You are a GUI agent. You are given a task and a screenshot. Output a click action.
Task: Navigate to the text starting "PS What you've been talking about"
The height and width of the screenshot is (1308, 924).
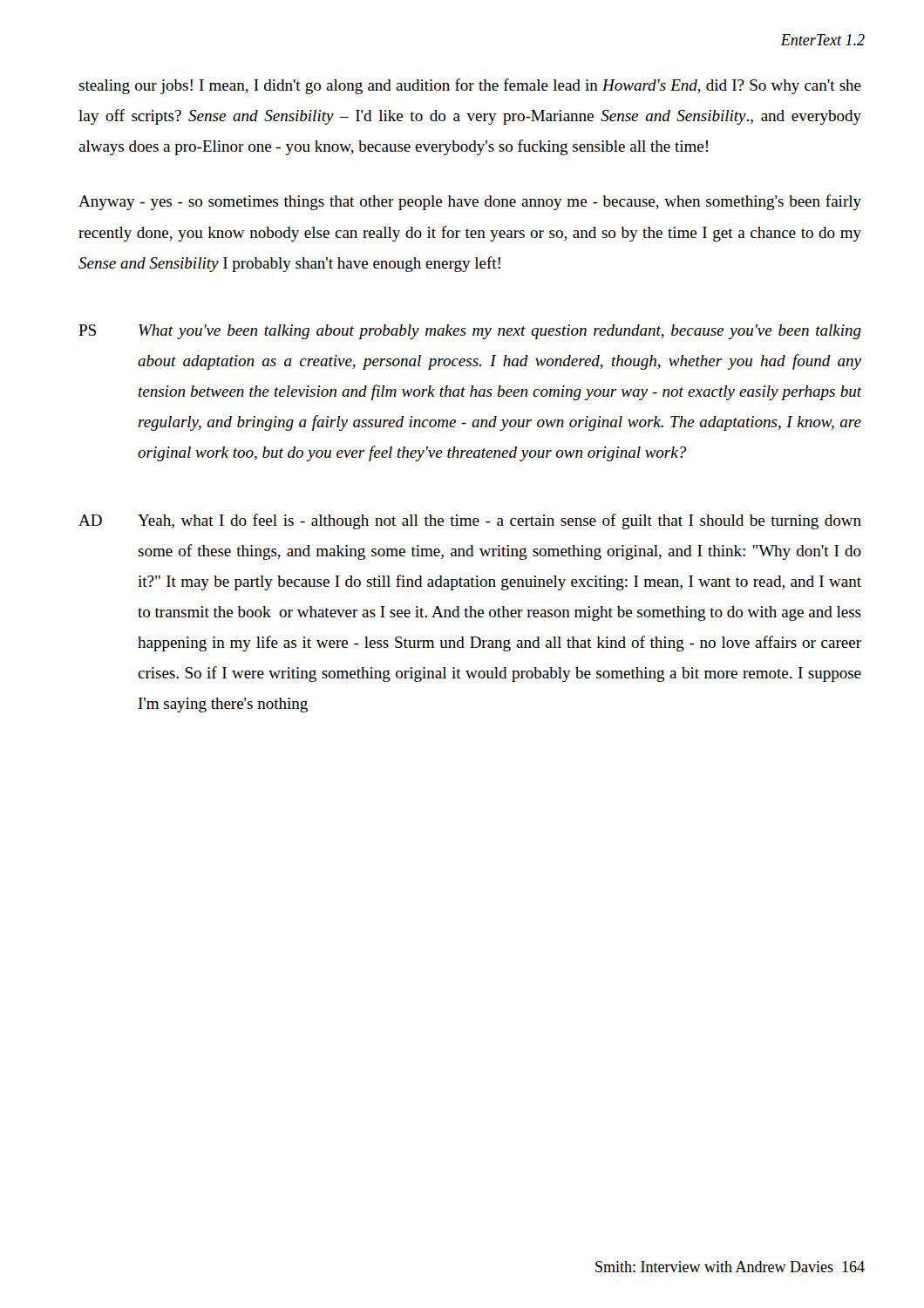(x=470, y=391)
